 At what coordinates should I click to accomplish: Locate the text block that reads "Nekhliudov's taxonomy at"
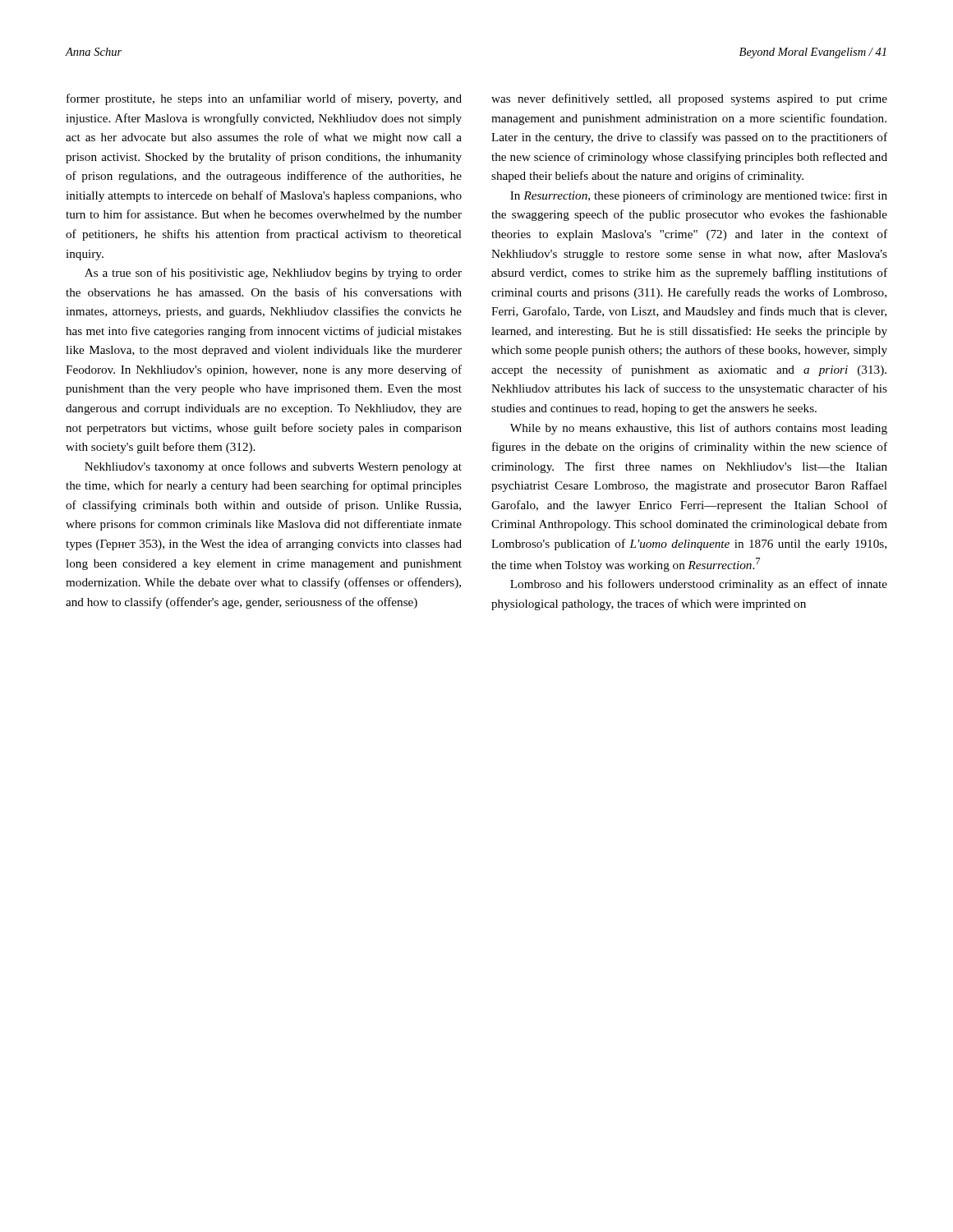pyautogui.click(x=264, y=534)
